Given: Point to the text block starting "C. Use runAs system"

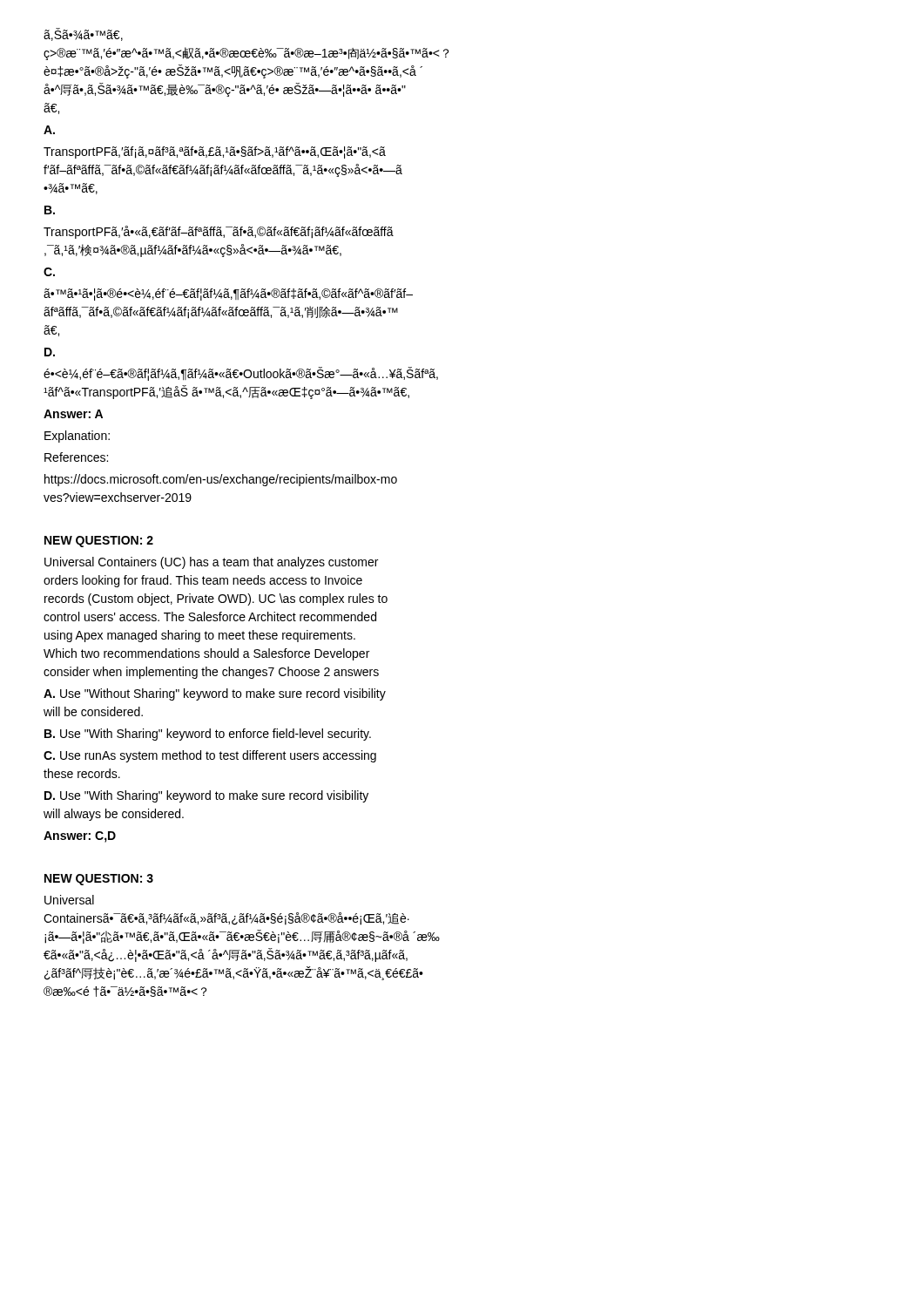Looking at the screenshot, I should [210, 765].
